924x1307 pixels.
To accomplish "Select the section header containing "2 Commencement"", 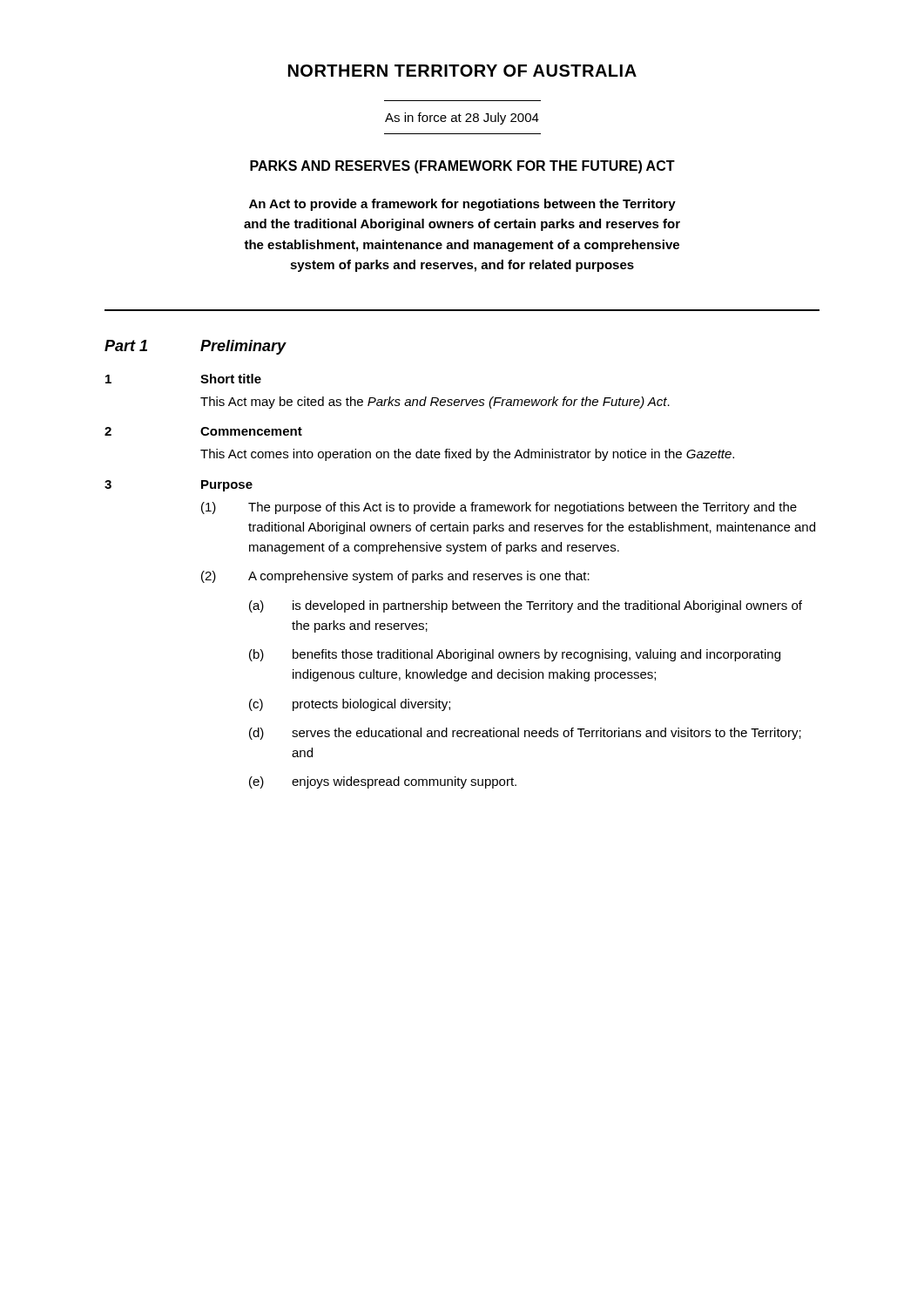I will (203, 431).
